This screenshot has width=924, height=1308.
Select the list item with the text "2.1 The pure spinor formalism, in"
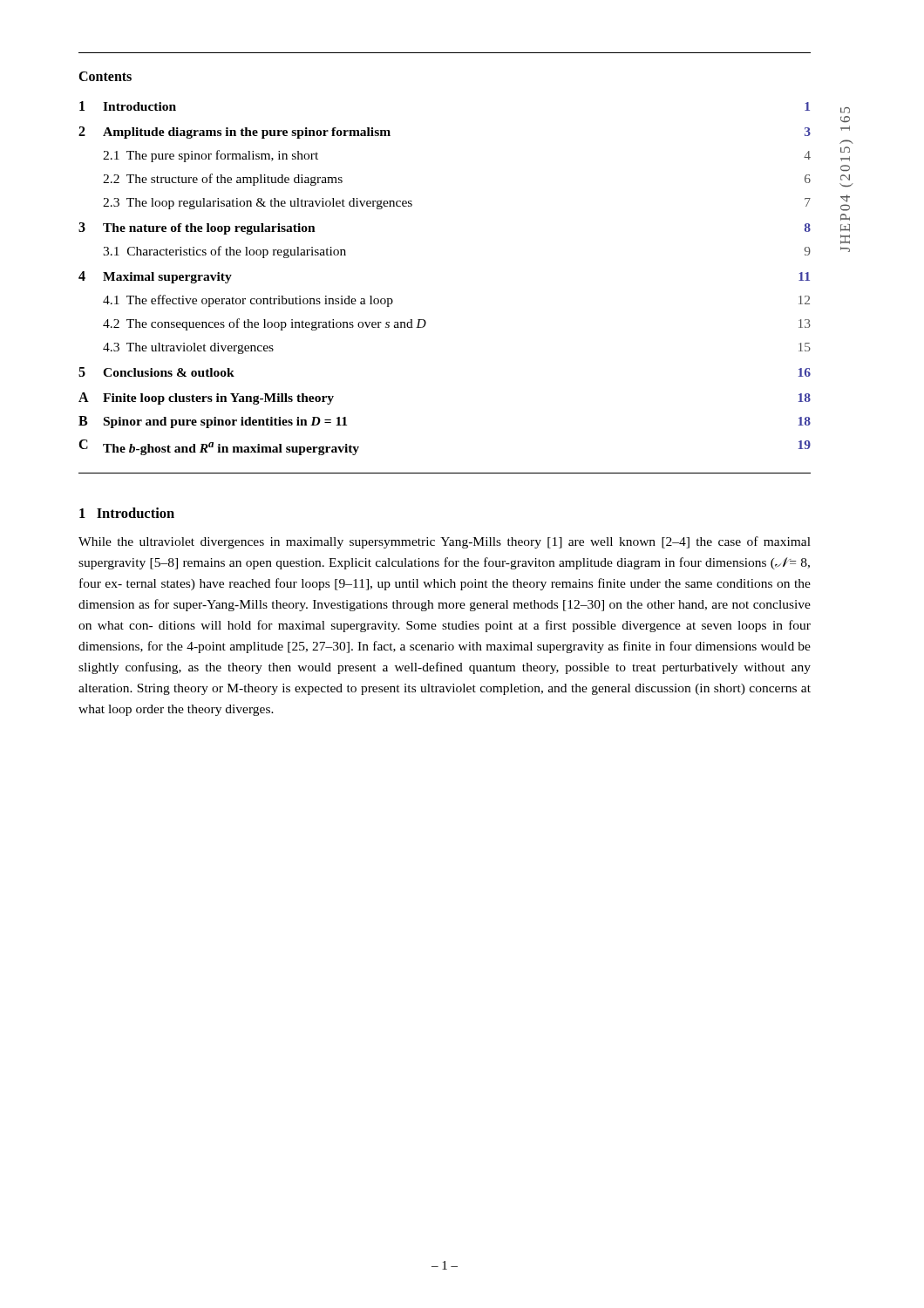click(210, 156)
